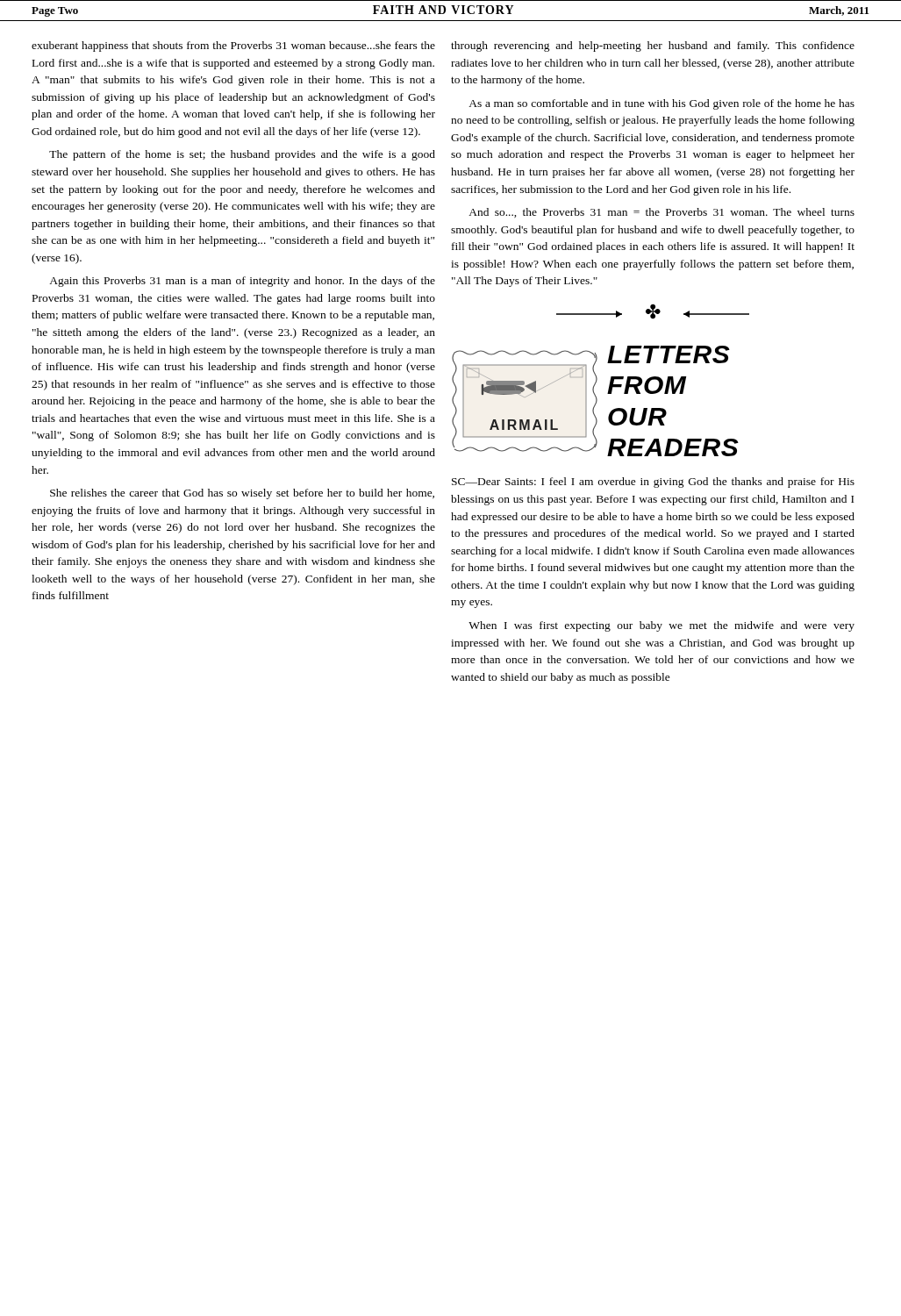Locate the text block that reads "She relishes the"

233,544
